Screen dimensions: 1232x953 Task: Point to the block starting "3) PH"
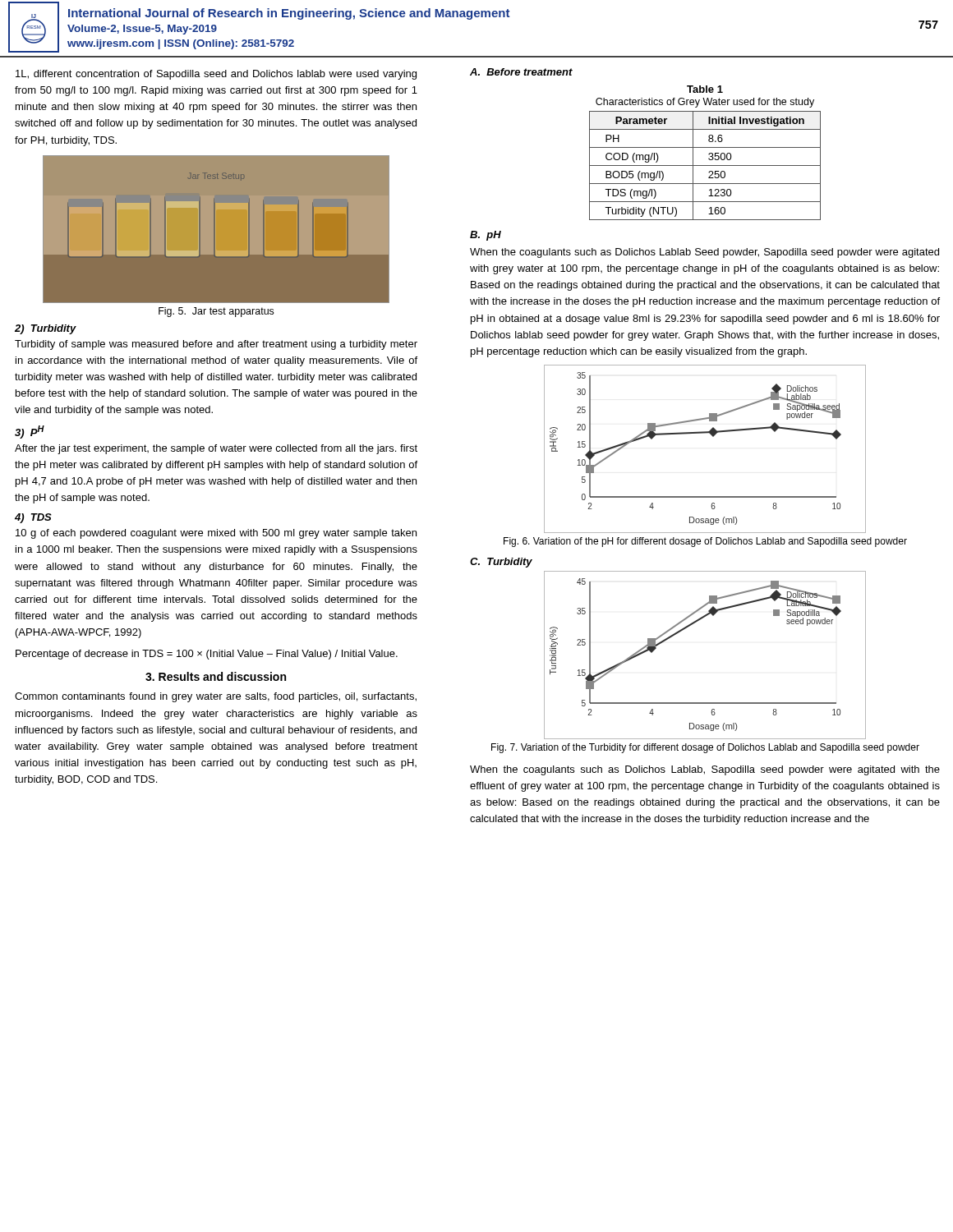click(29, 431)
